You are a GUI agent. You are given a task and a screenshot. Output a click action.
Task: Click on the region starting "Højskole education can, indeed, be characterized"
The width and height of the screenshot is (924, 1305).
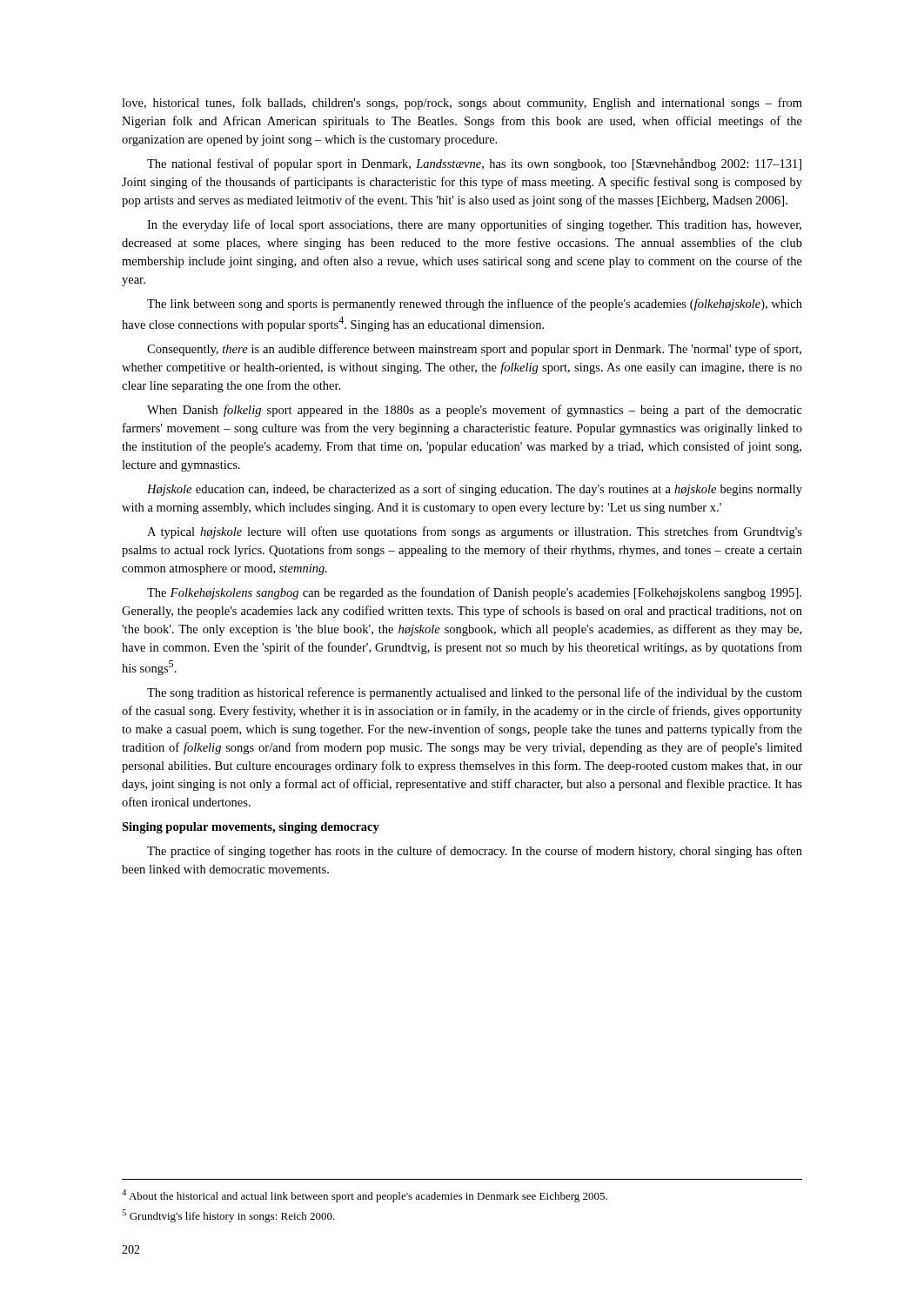tap(462, 499)
